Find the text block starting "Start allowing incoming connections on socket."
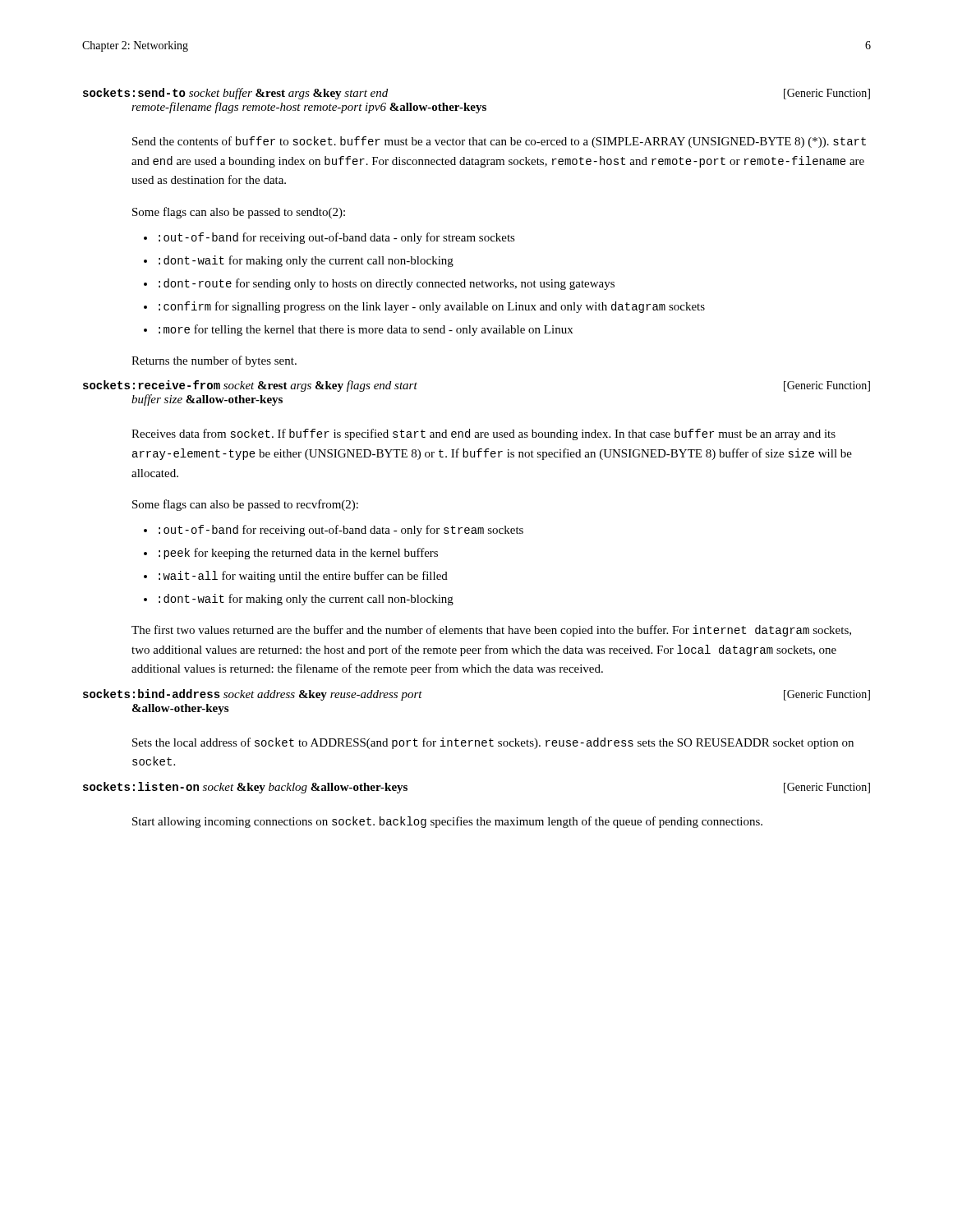 click(501, 822)
